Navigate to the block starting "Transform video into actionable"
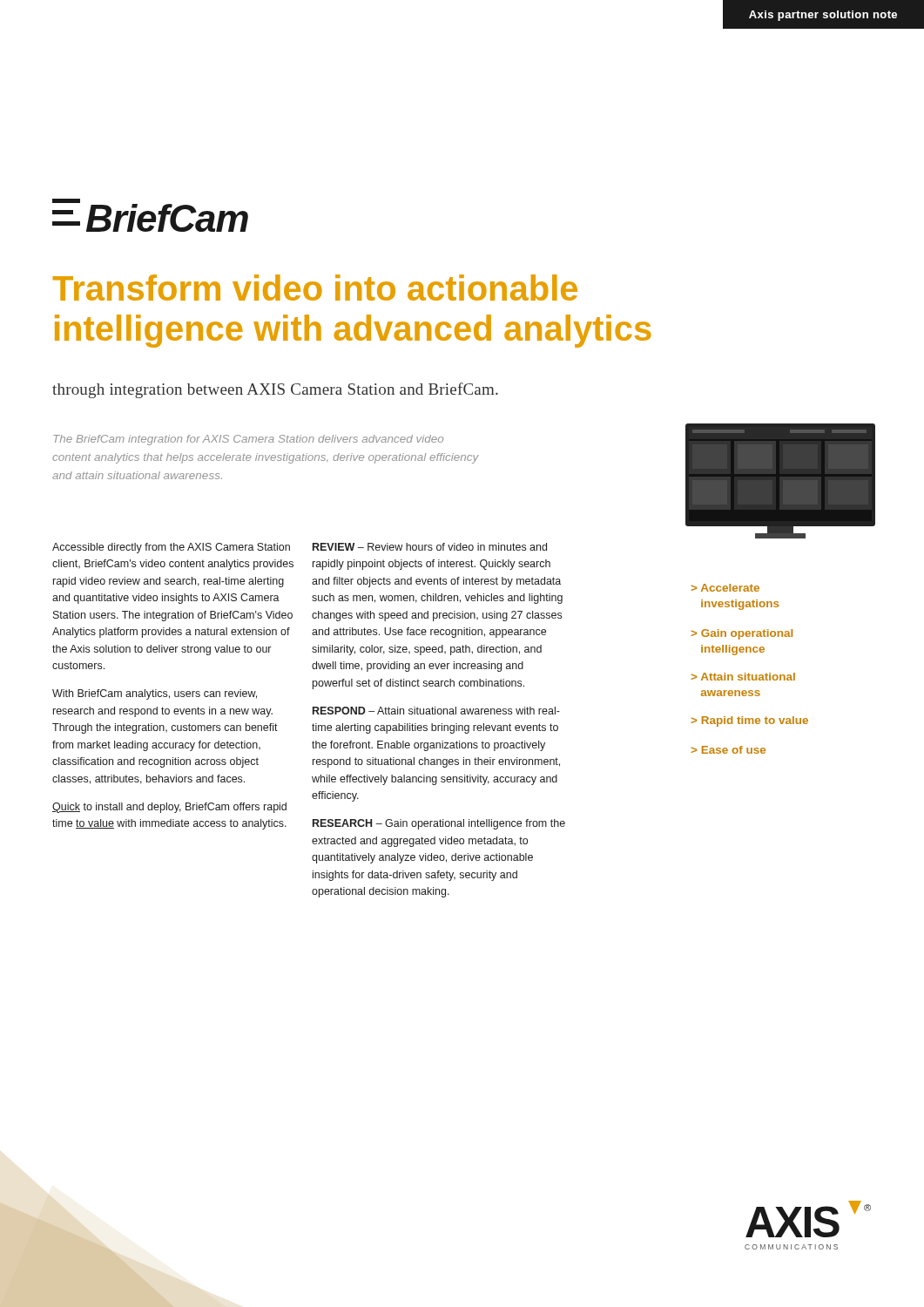The image size is (924, 1307). (352, 308)
